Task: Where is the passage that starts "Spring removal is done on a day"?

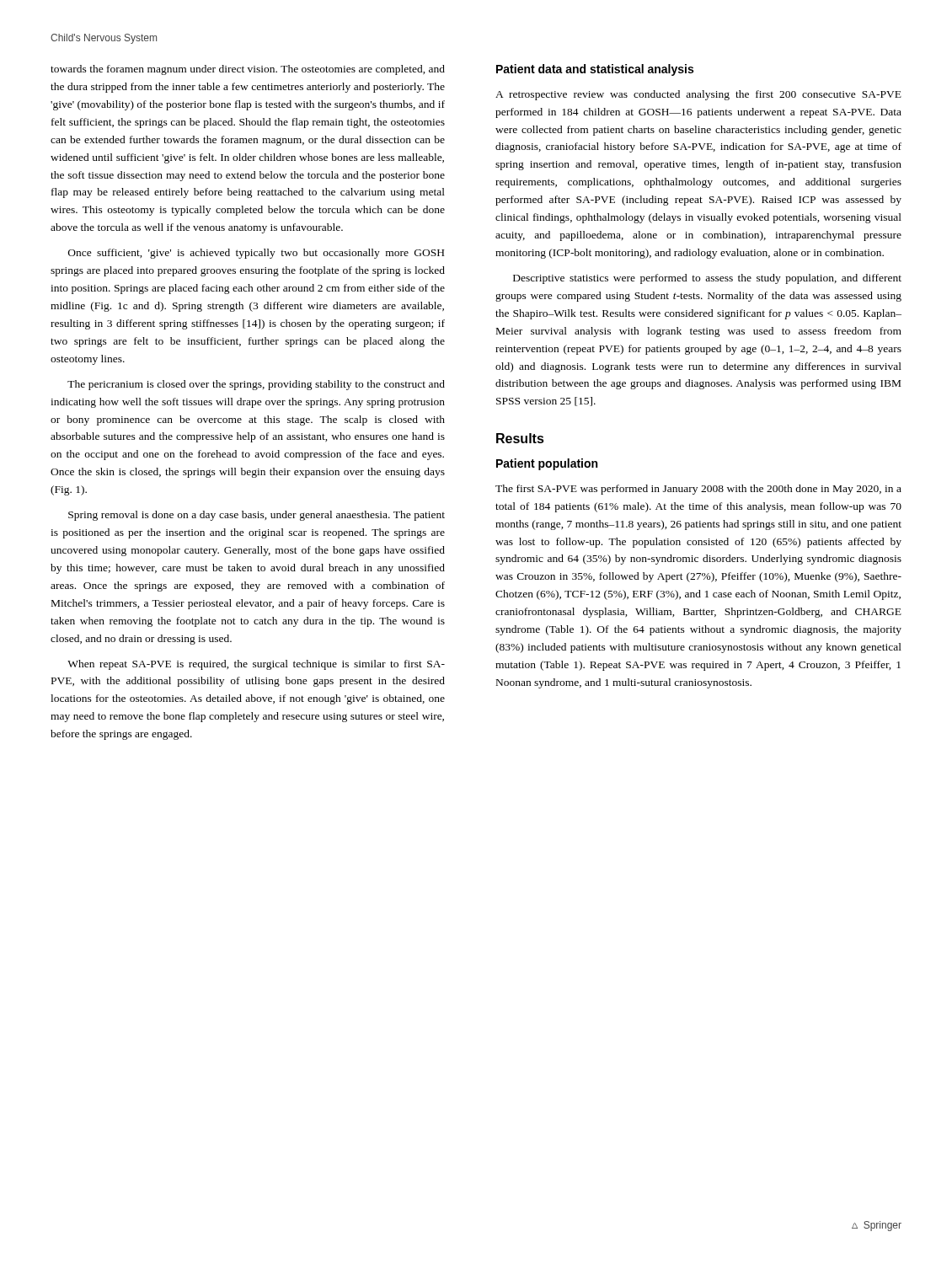Action: click(x=248, y=577)
